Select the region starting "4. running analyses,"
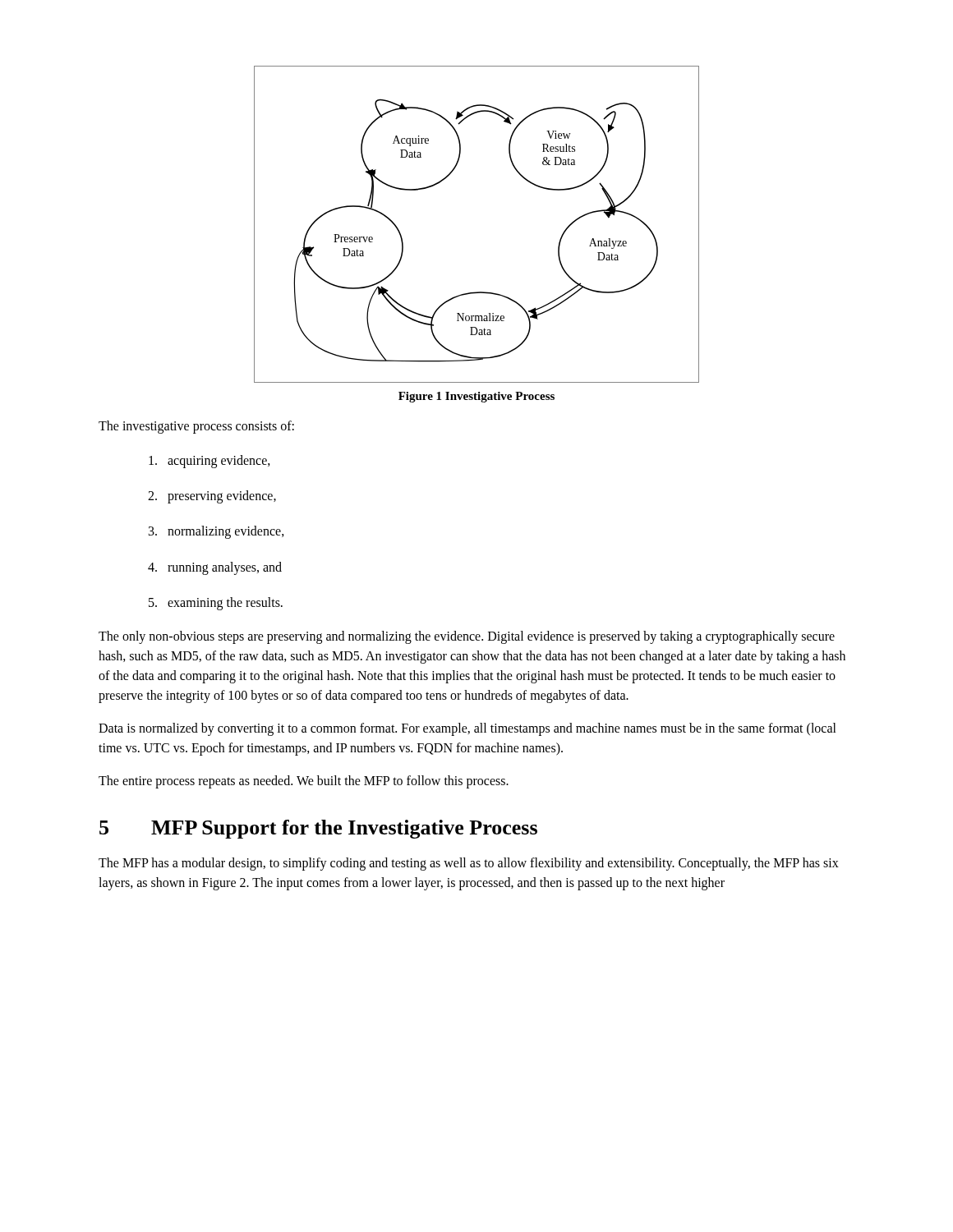 215,568
